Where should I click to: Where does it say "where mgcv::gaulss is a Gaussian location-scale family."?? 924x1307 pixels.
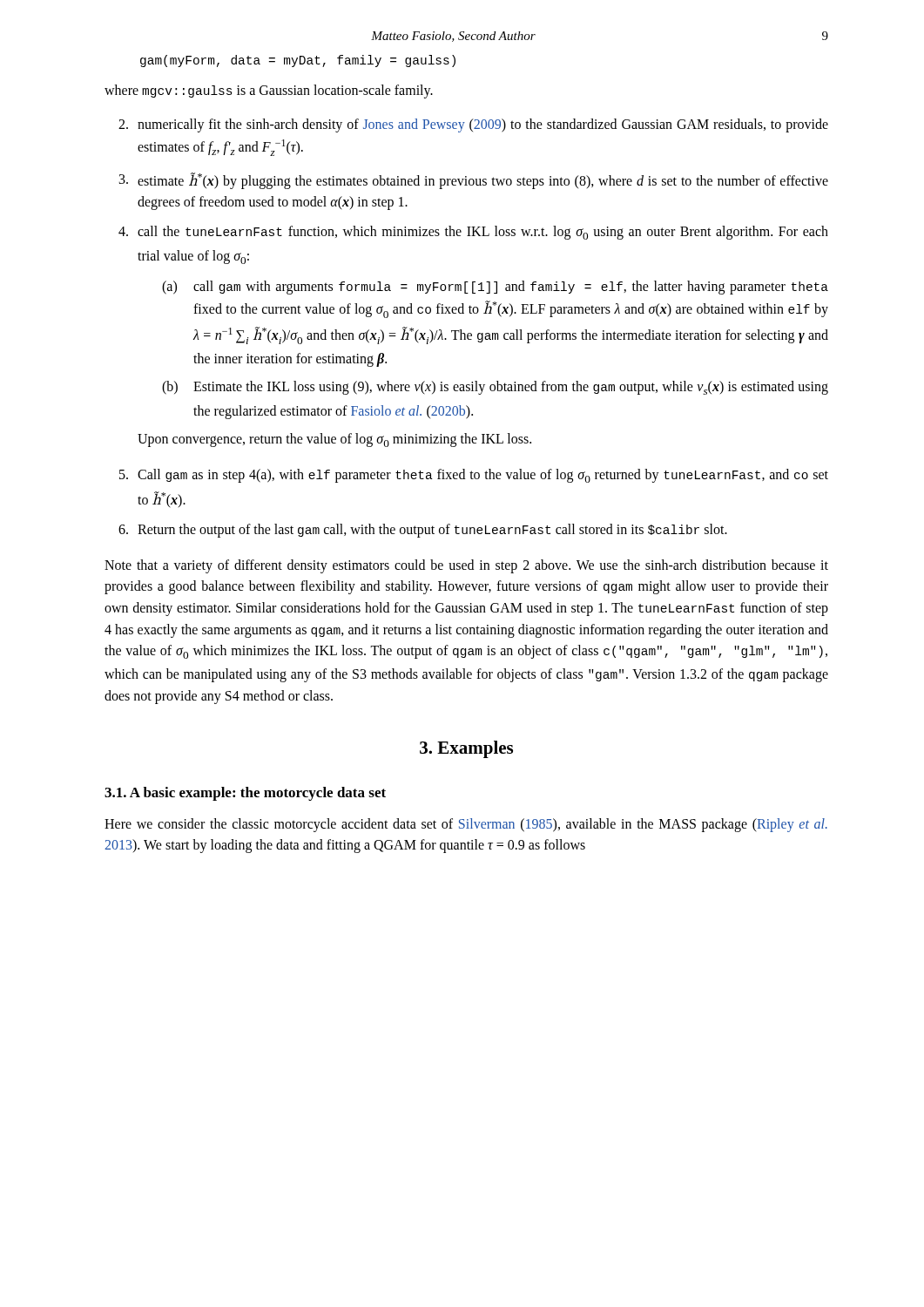(x=269, y=90)
